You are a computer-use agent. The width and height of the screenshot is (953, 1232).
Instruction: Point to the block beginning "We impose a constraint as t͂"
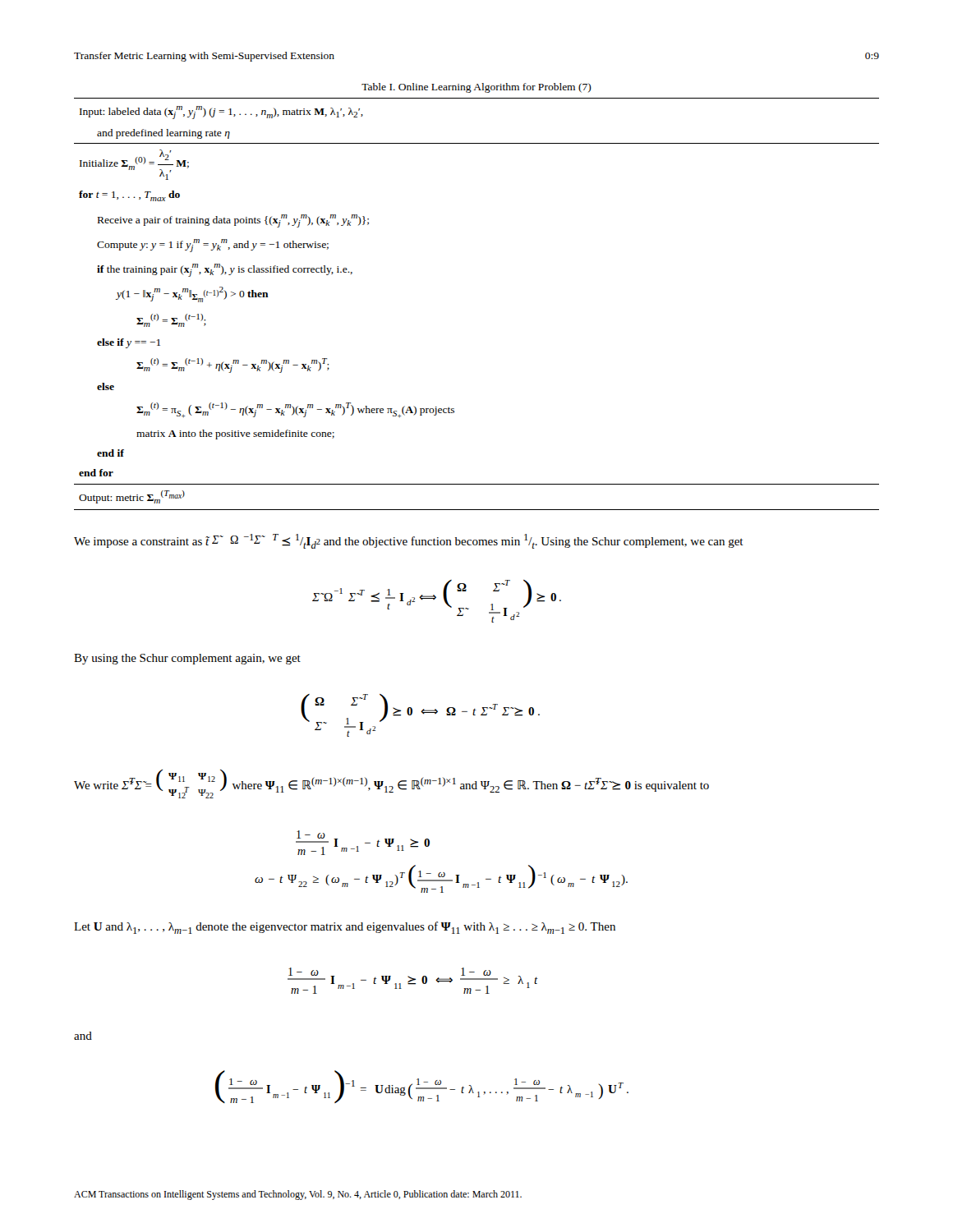(409, 541)
